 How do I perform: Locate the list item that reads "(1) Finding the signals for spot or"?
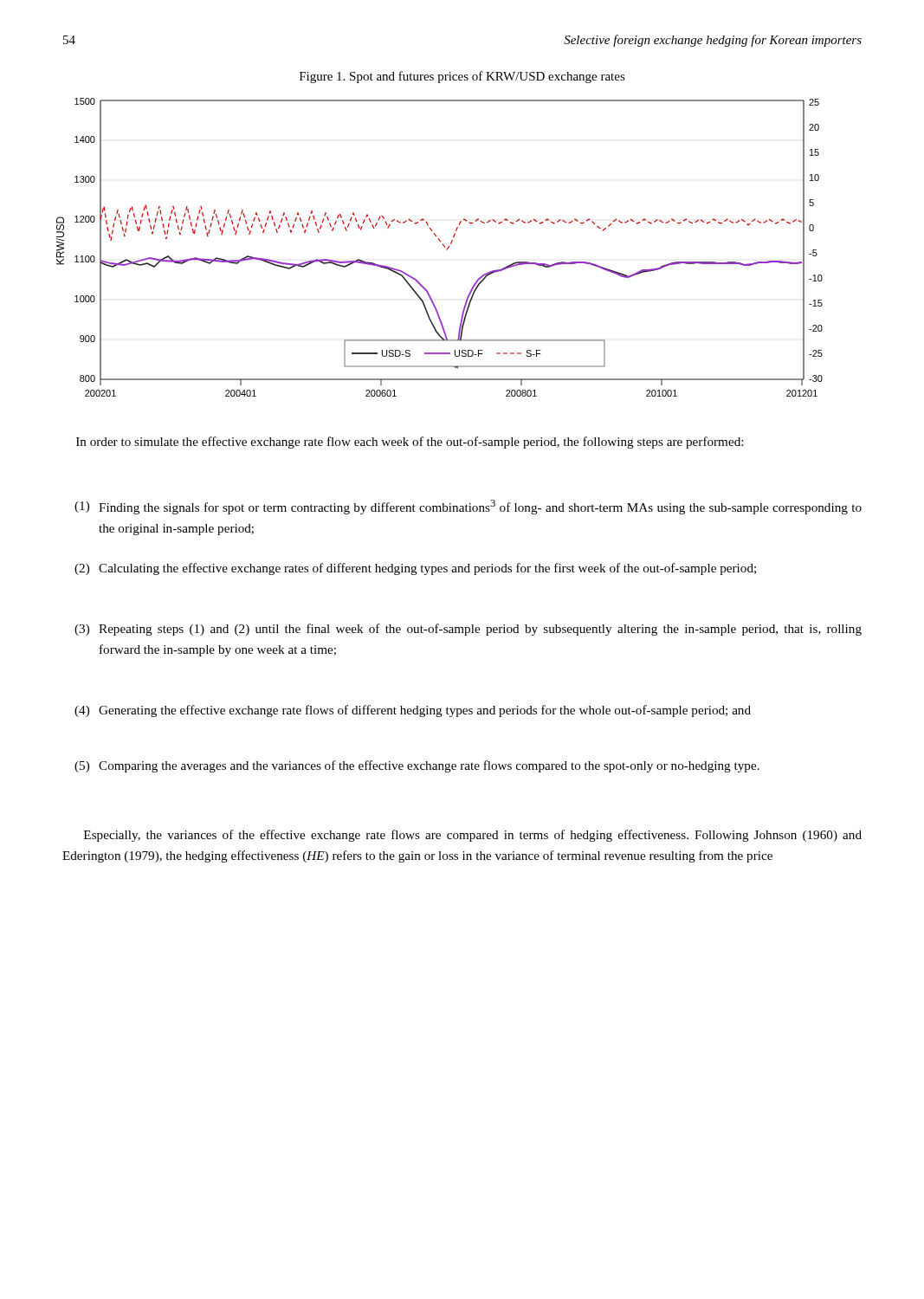462,517
